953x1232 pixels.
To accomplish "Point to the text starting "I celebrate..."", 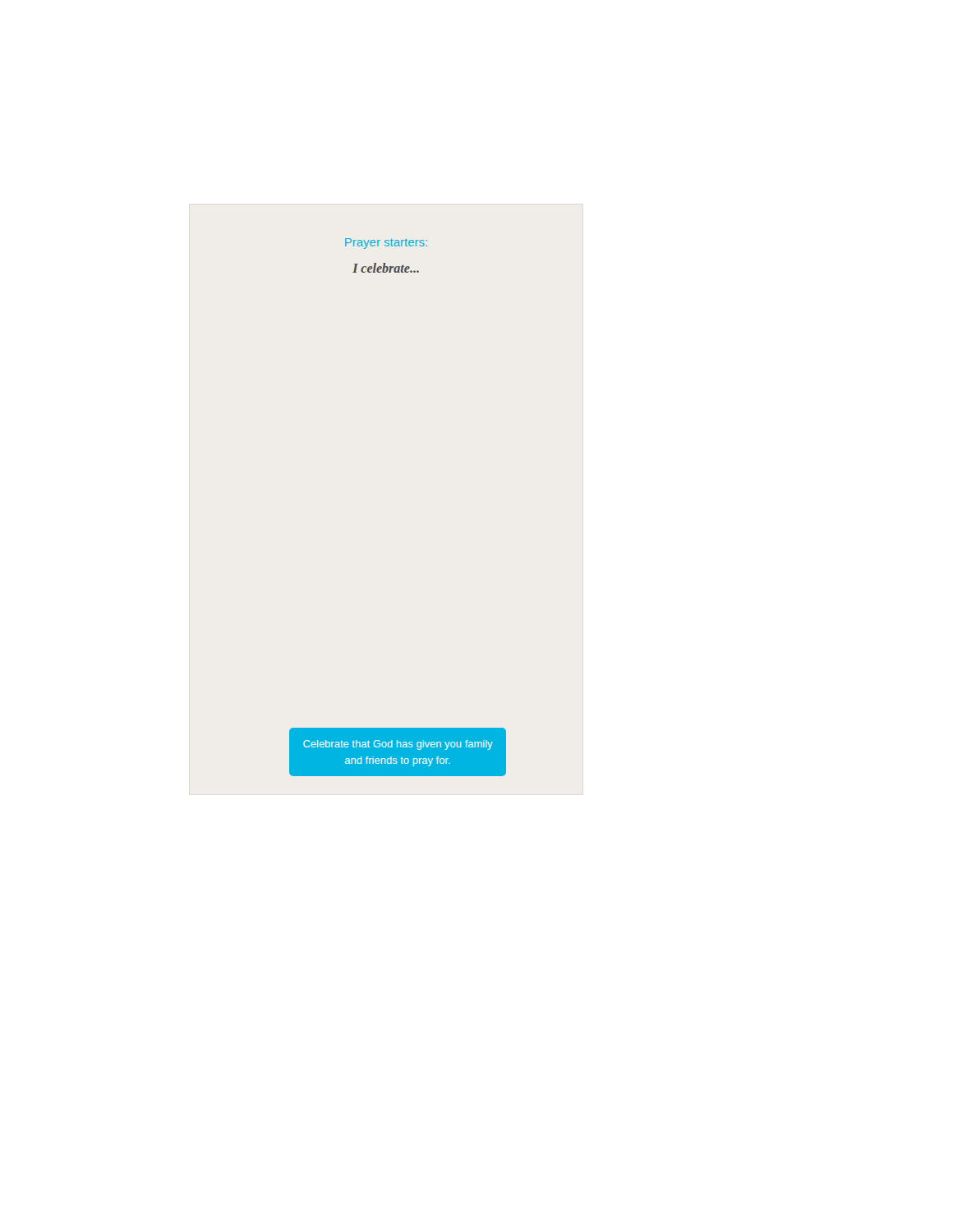I will (x=386, y=268).
